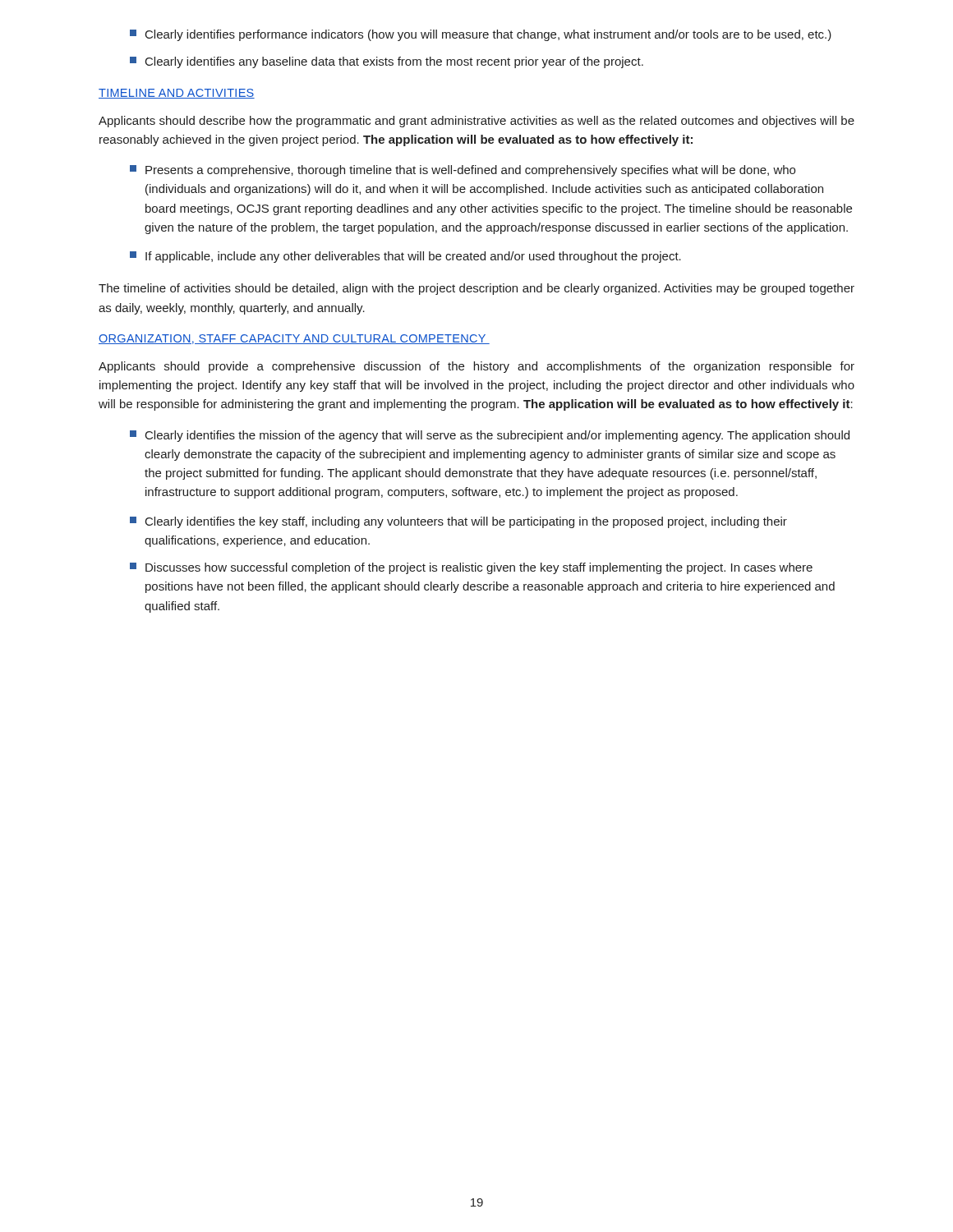Find the list item with the text "Clearly identifies the mission"
The image size is (953, 1232).
492,463
